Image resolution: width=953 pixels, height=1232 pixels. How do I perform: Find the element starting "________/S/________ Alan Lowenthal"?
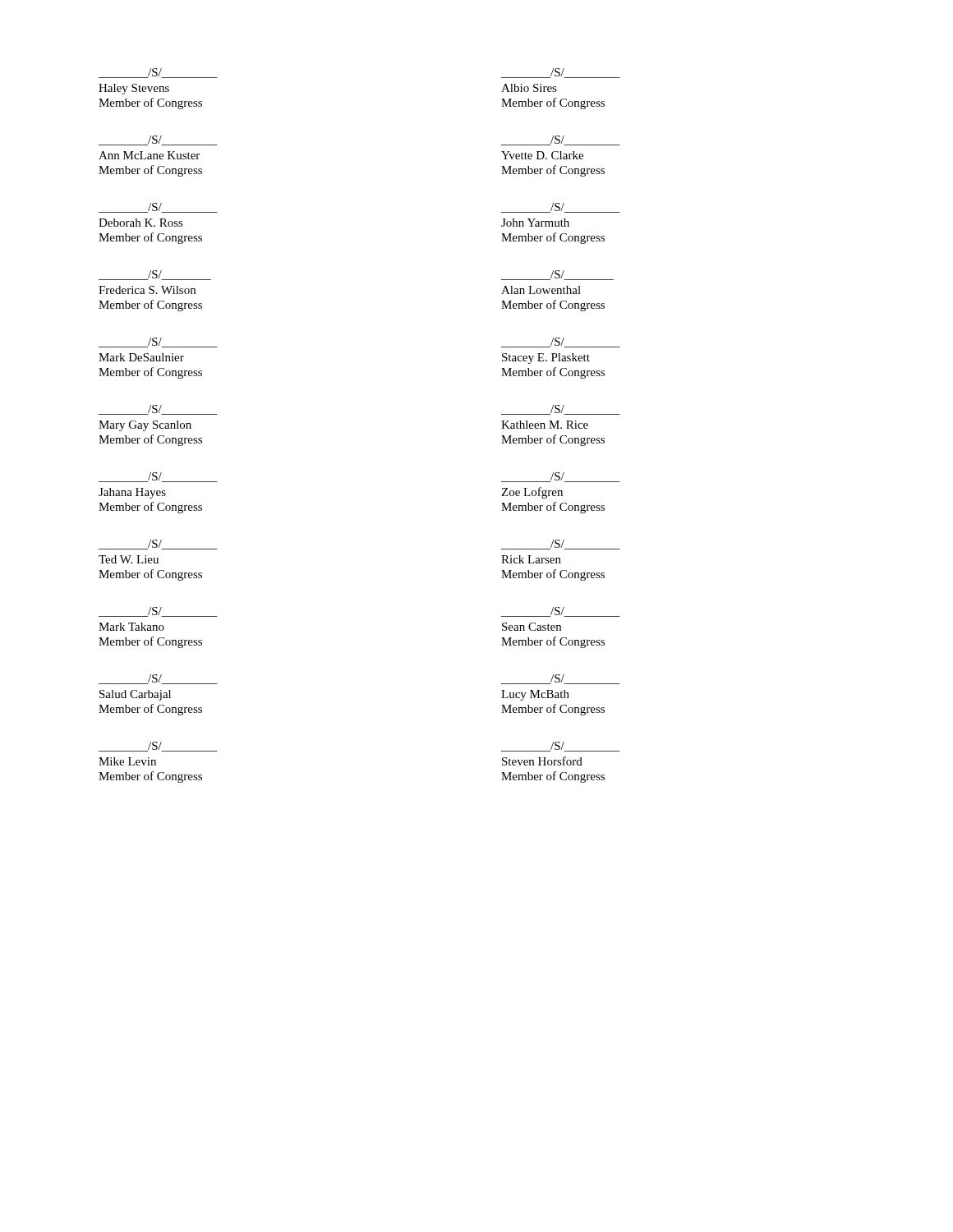[557, 275]
